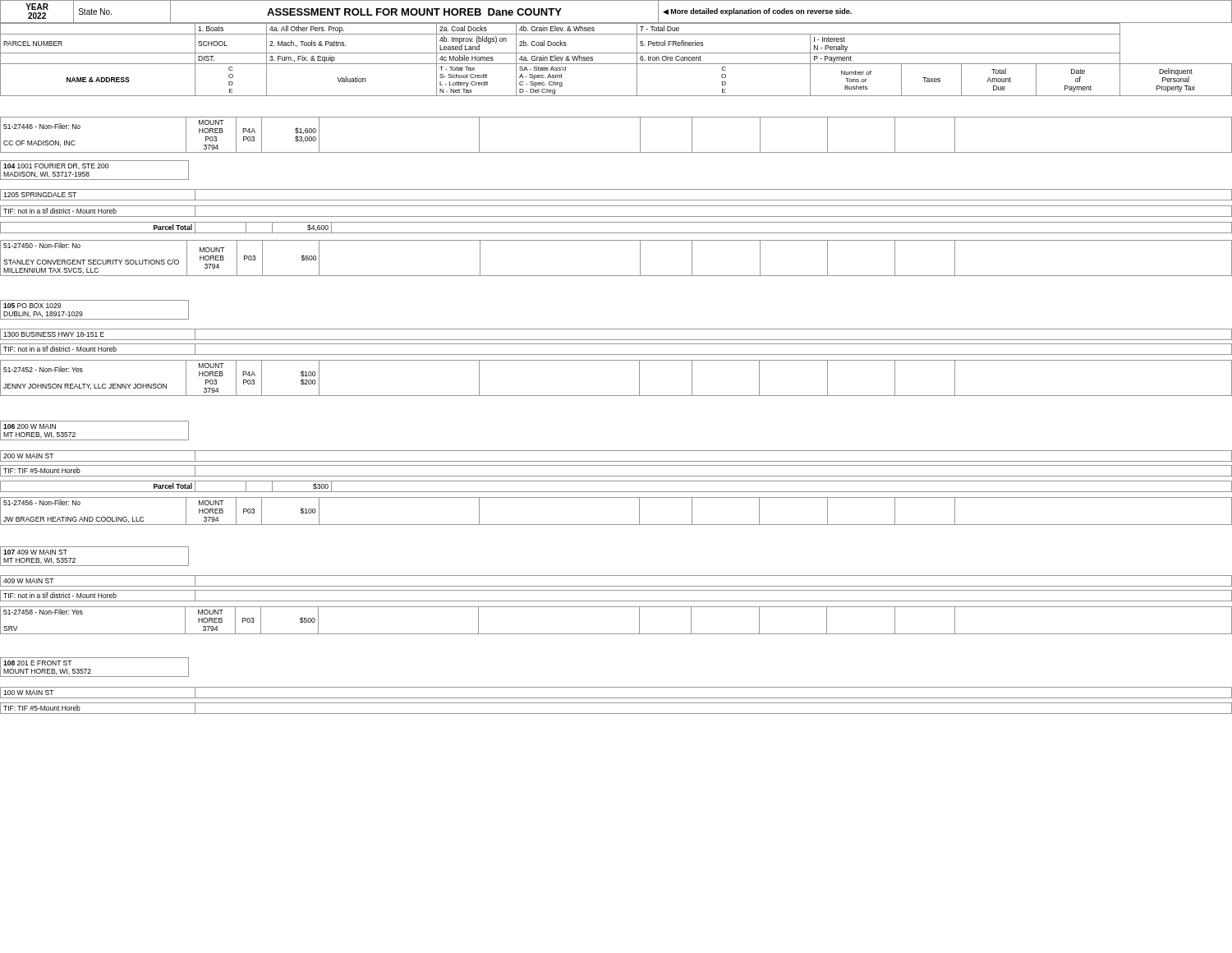Viewport: 1232px width, 953px height.
Task: Find the text block that reads "51-27446 - Non-Filer: No CC"
Action: [616, 135]
